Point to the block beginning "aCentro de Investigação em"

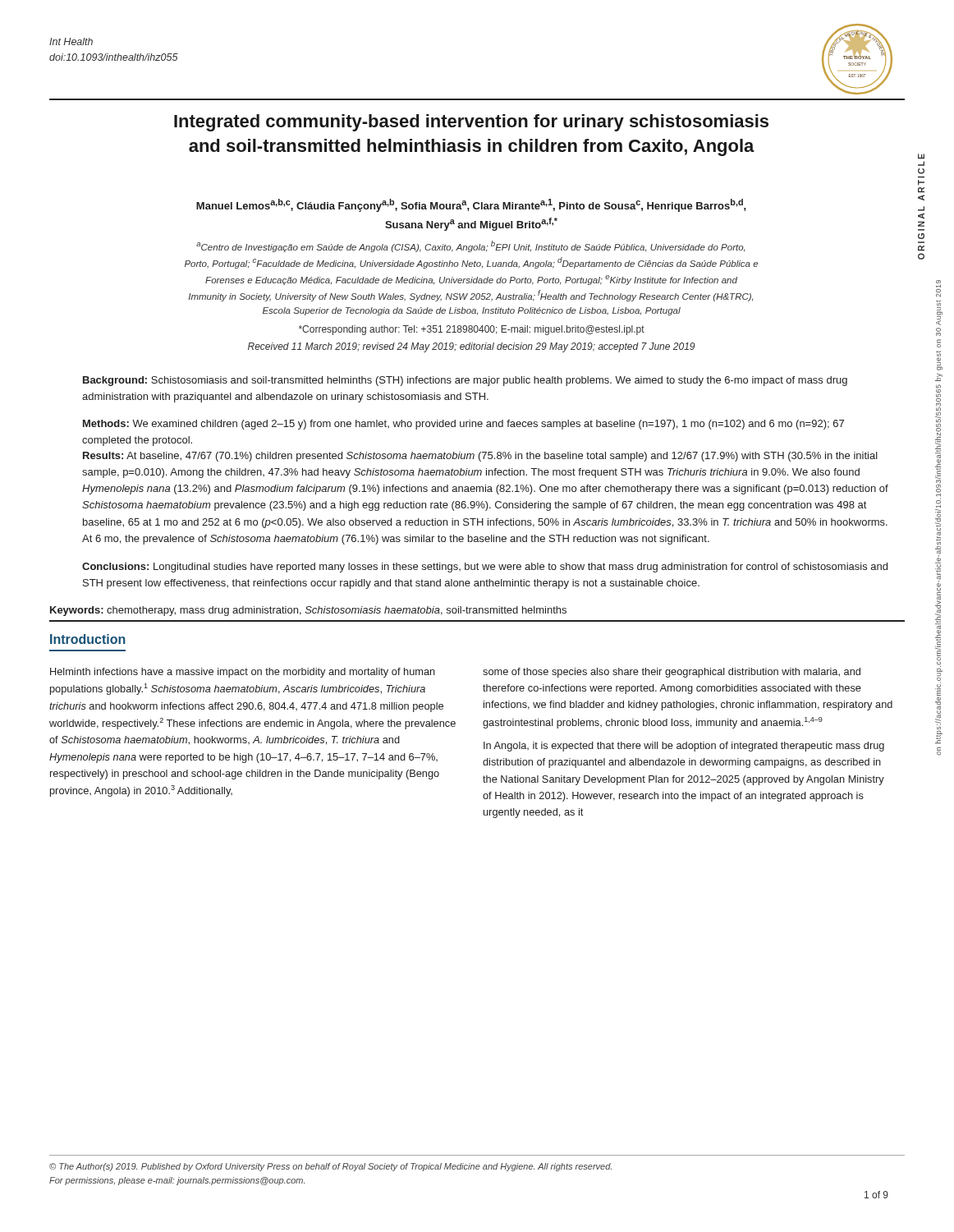(x=471, y=278)
